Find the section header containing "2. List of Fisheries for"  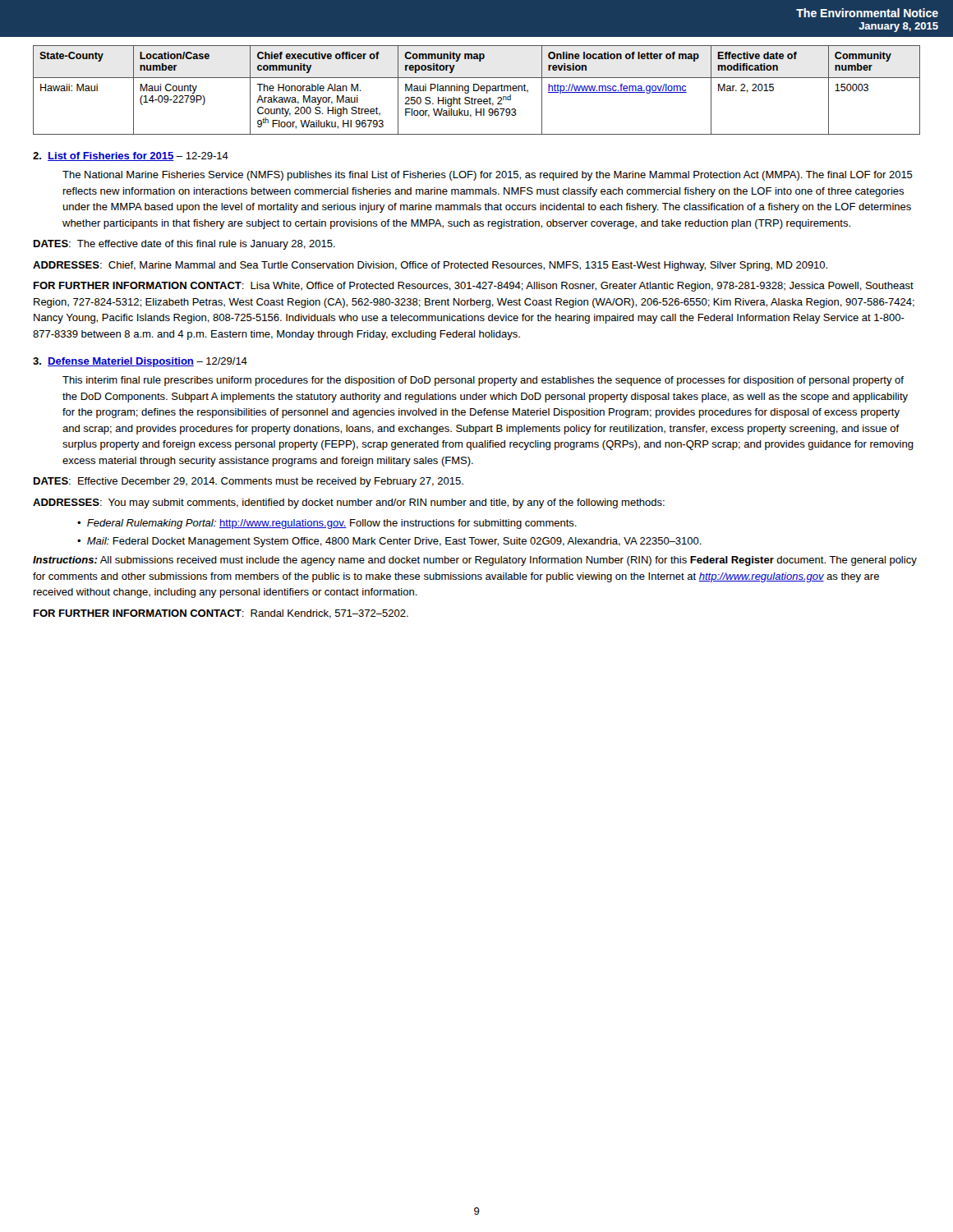(x=131, y=156)
